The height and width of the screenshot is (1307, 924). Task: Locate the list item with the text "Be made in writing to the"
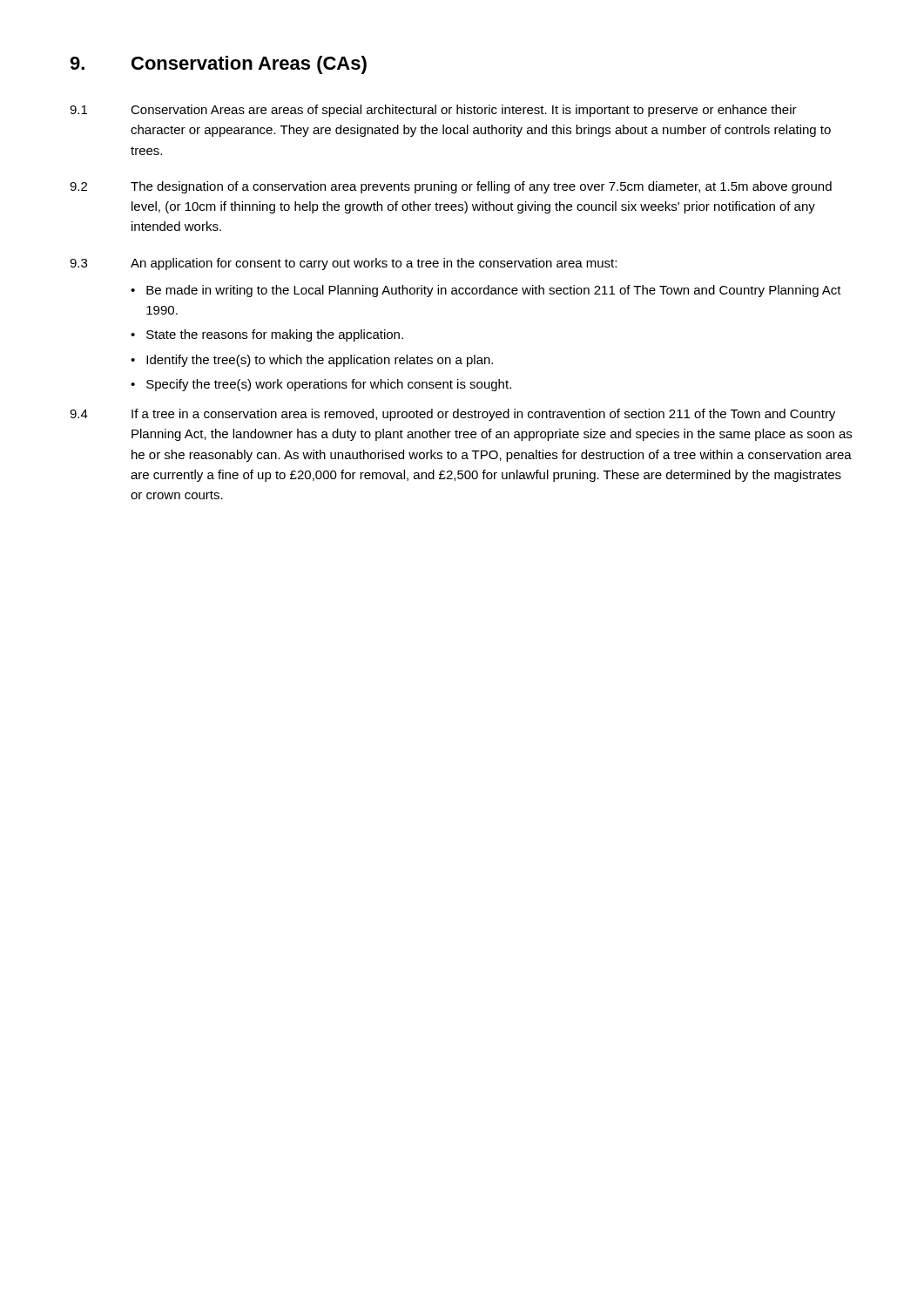click(x=493, y=300)
